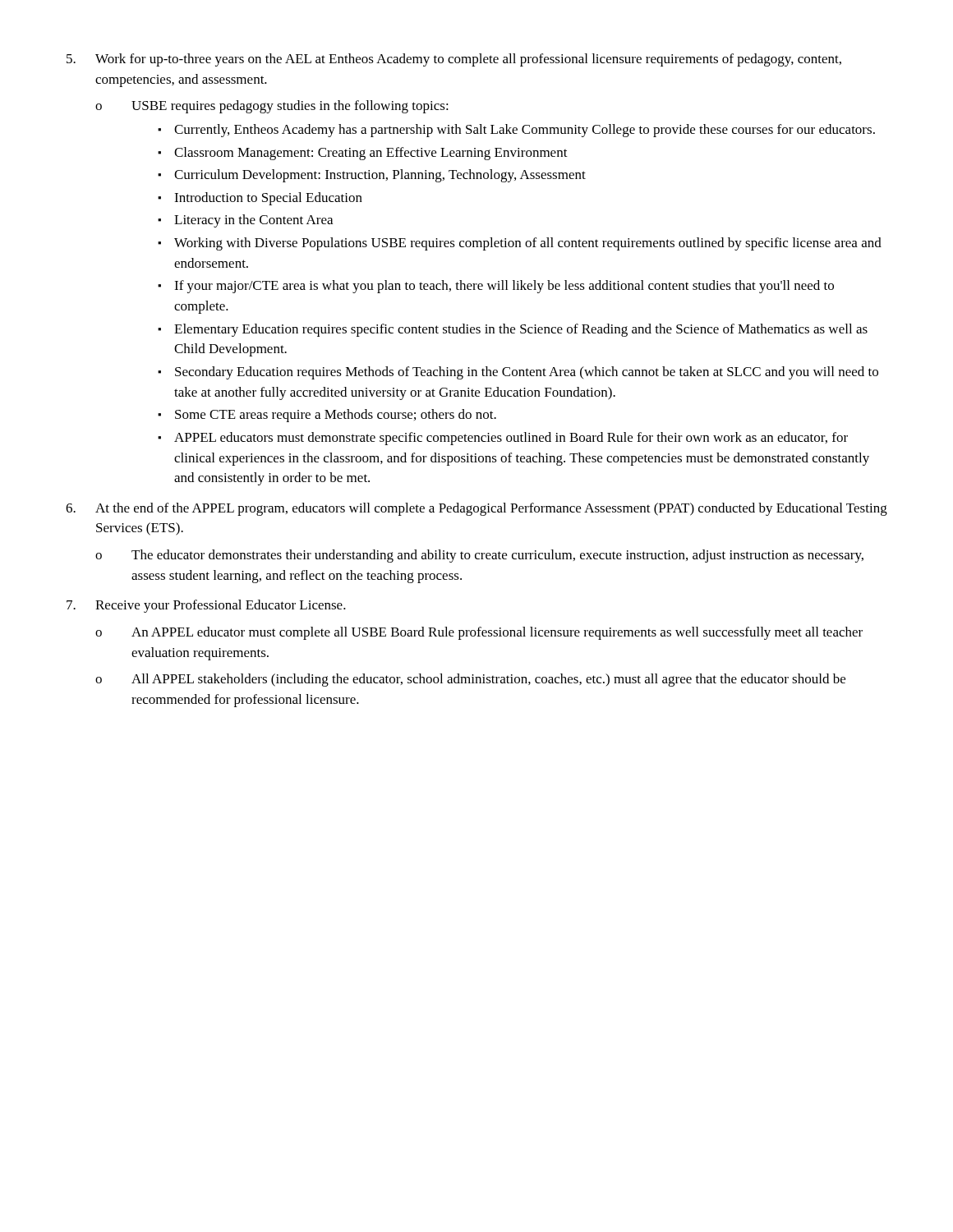Point to the block beginning "5. Work for up-to-three"
The image size is (953, 1232).
tap(476, 70)
